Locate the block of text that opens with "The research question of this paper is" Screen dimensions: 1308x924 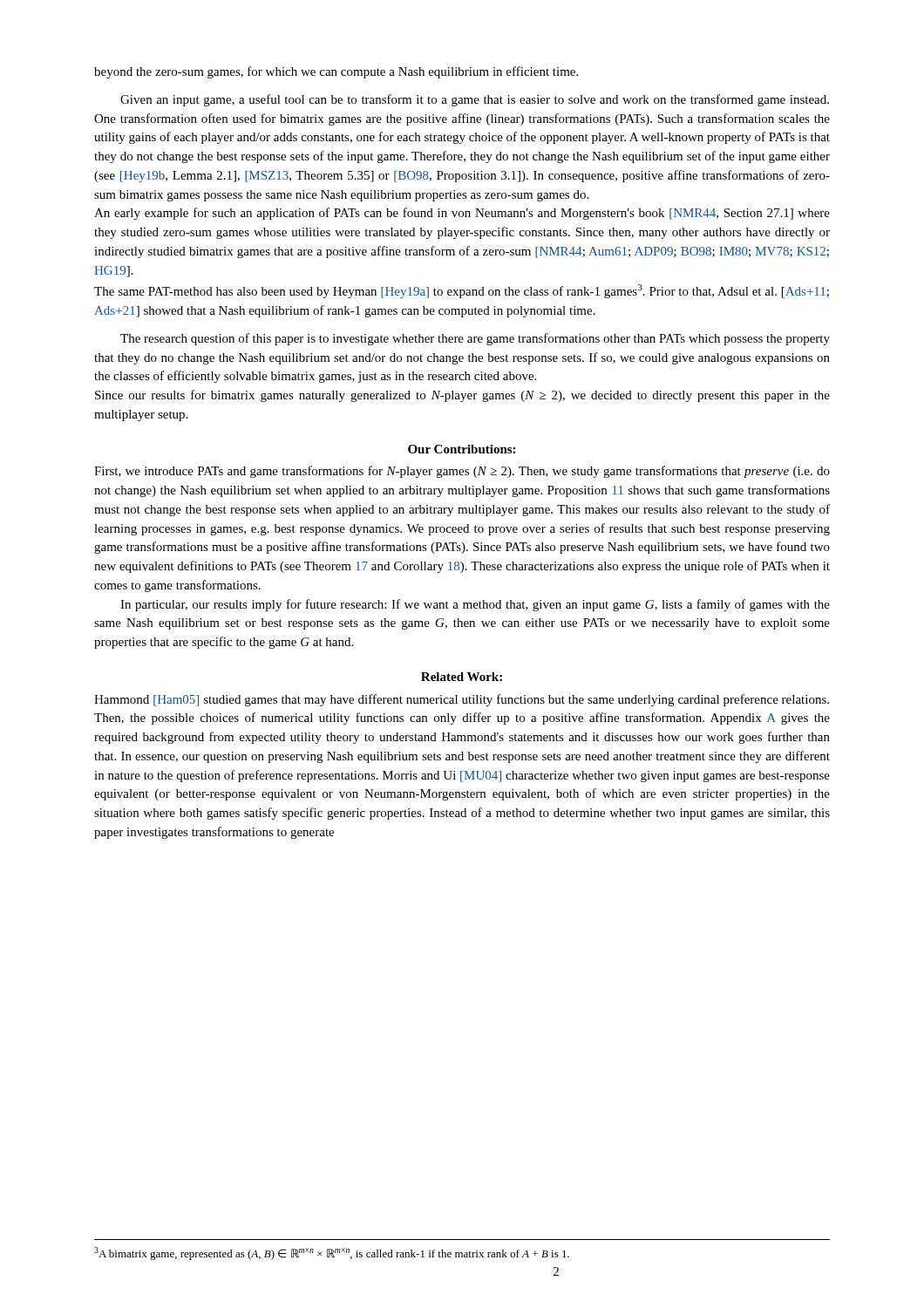(x=462, y=357)
